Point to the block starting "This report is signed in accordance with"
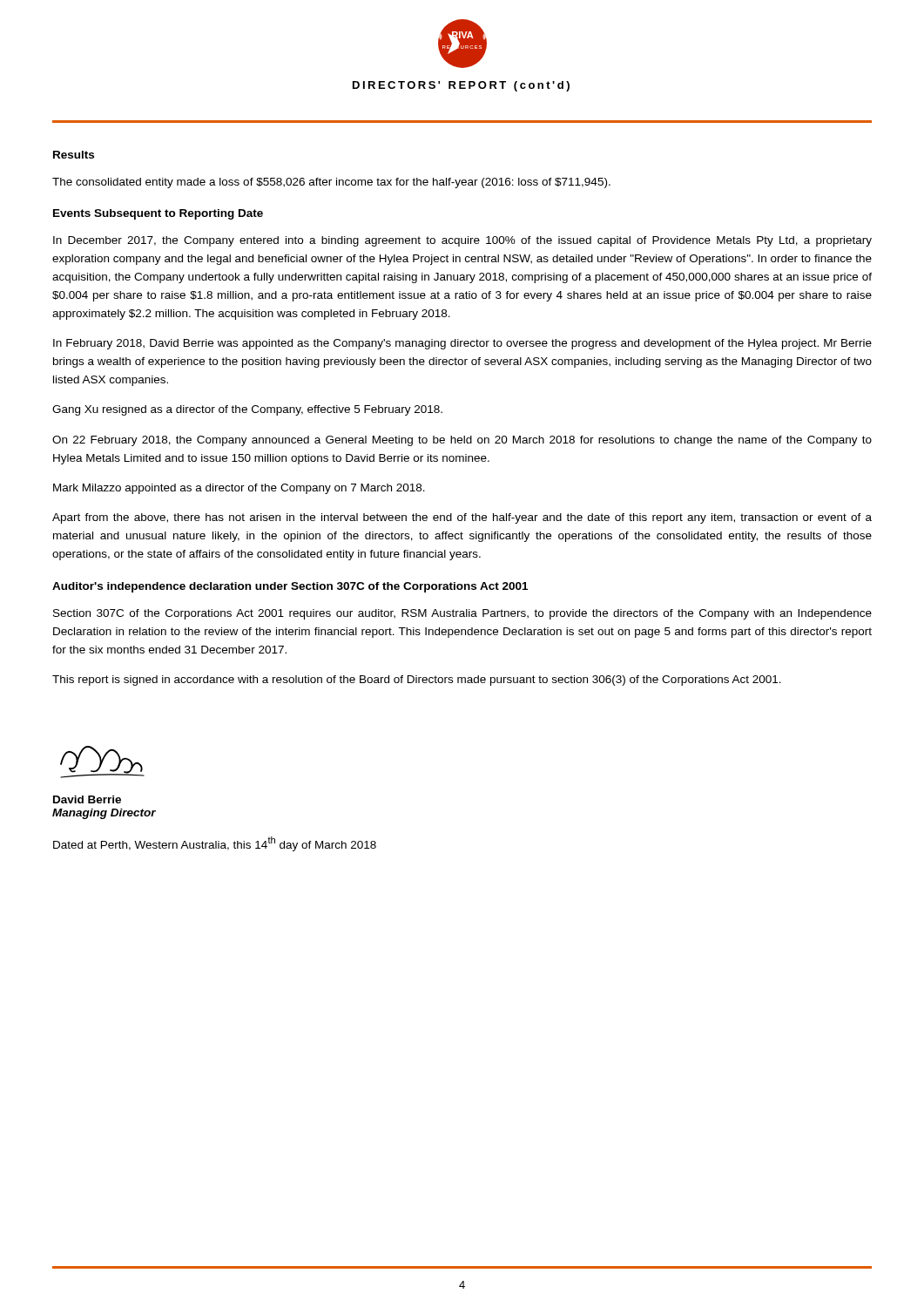The height and width of the screenshot is (1307, 924). [462, 680]
